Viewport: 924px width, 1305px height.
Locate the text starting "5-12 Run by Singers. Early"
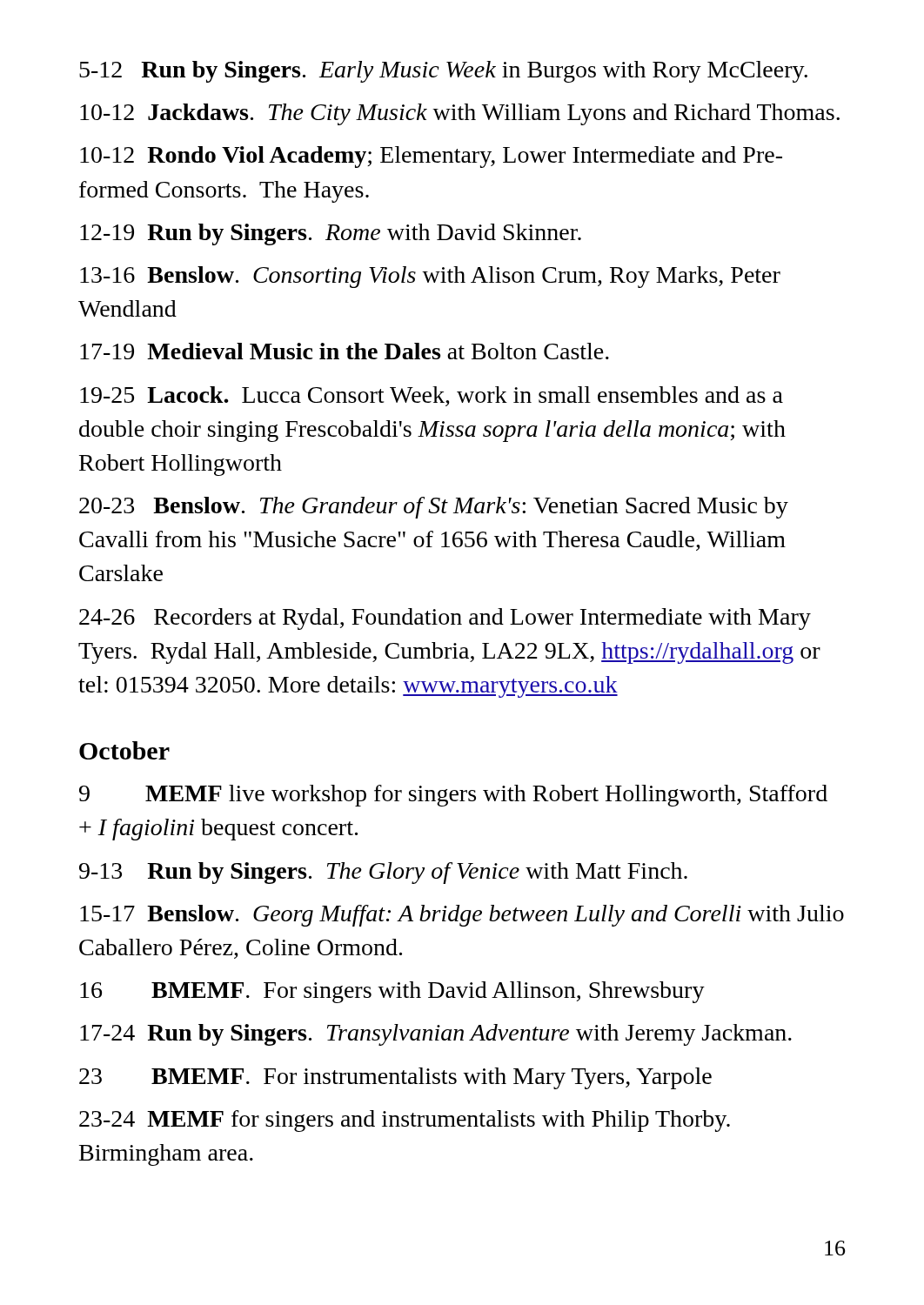444,69
